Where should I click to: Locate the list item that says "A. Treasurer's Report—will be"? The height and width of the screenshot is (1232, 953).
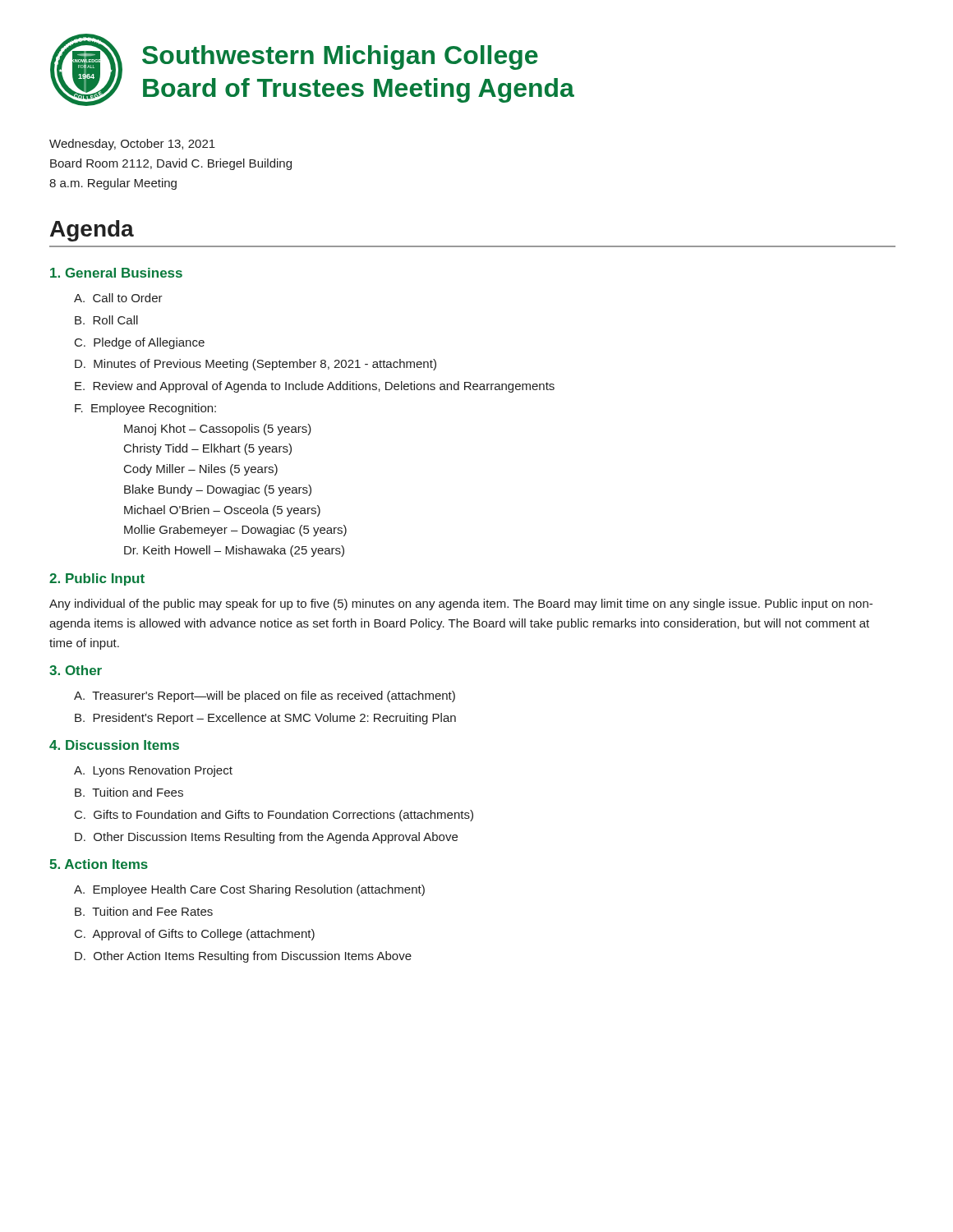click(x=265, y=695)
